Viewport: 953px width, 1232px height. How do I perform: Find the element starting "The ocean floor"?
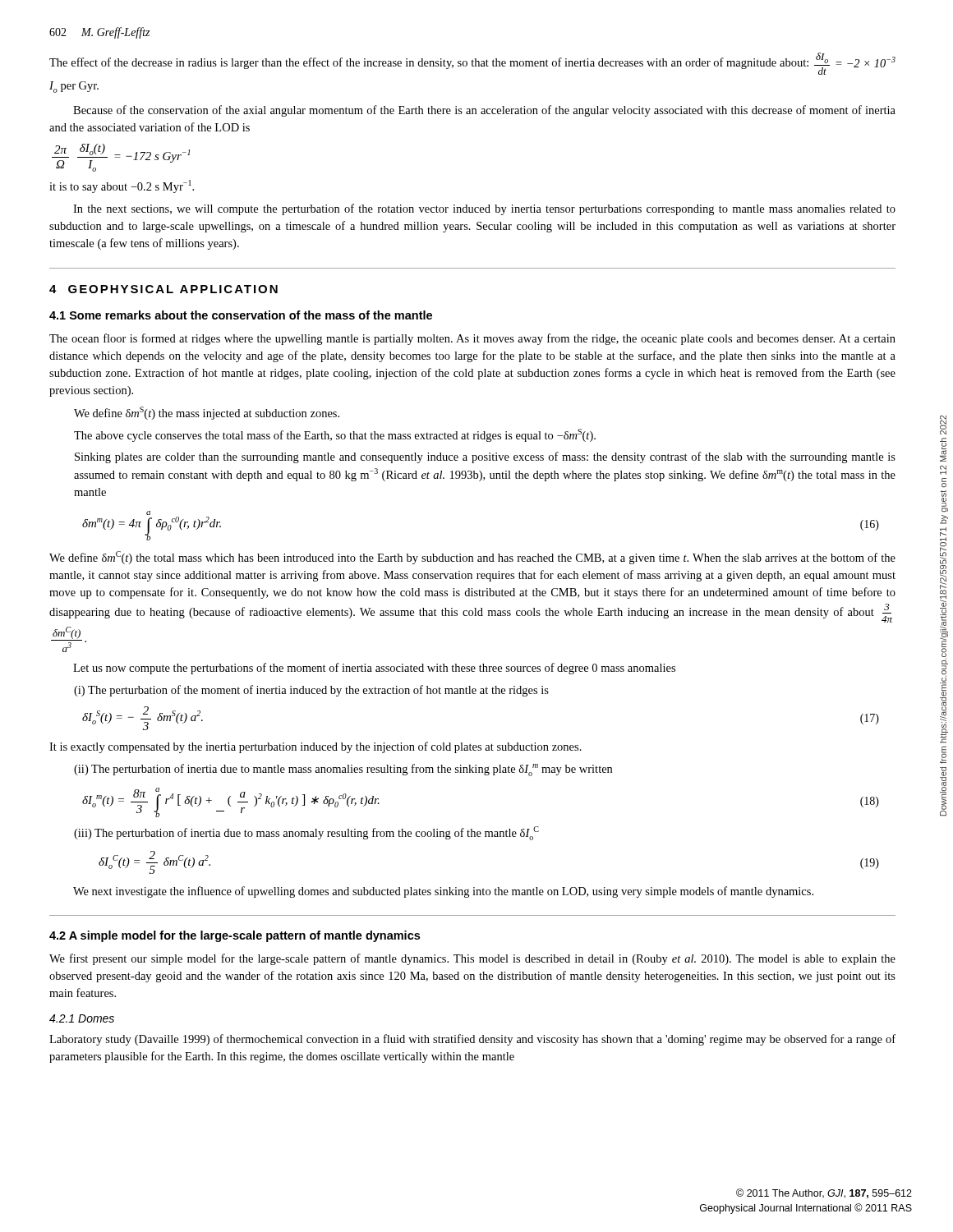click(472, 365)
